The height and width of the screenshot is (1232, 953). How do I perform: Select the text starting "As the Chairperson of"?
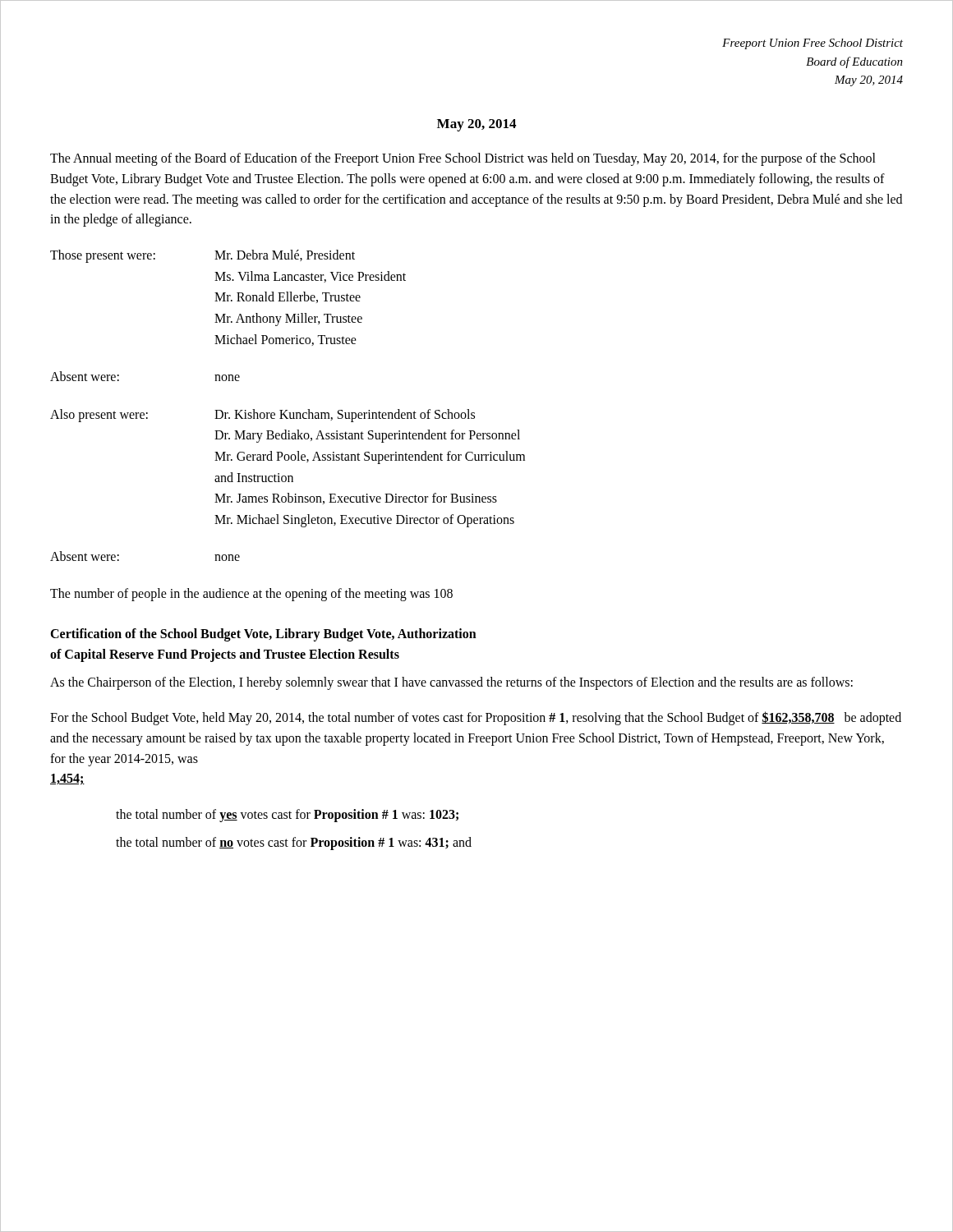452,682
